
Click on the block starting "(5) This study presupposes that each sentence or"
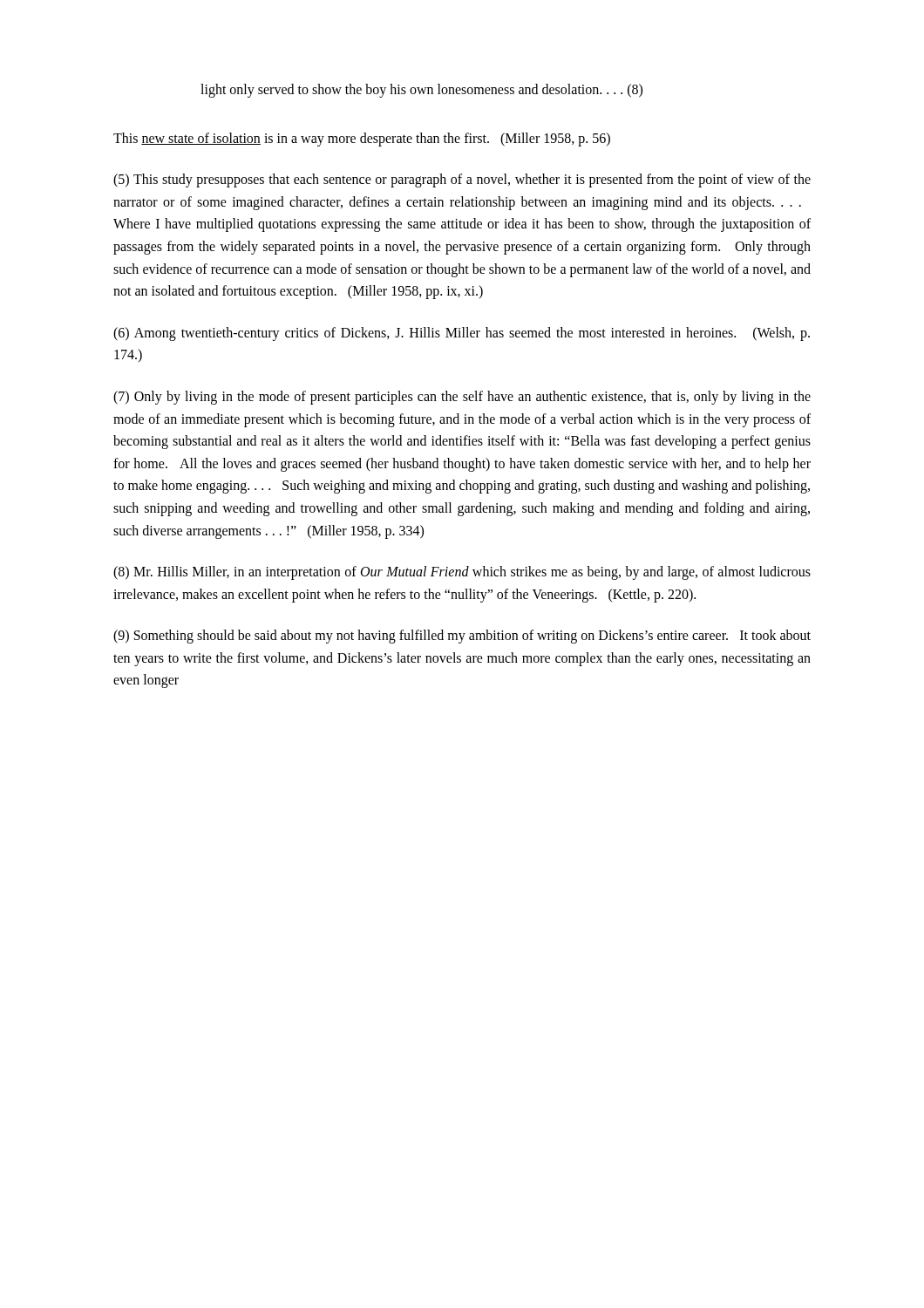coord(462,235)
